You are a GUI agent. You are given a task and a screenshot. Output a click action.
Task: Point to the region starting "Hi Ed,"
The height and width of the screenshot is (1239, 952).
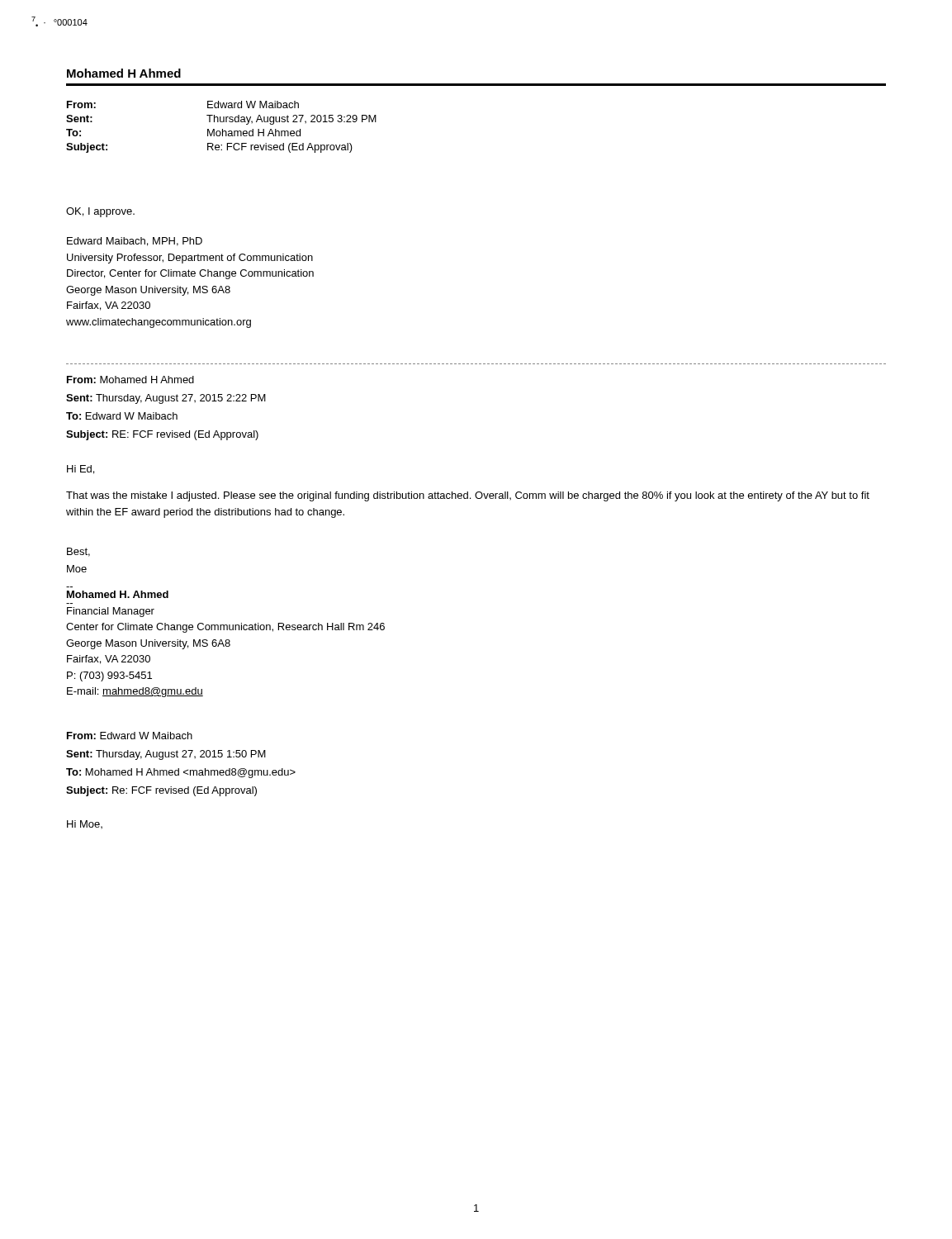pyautogui.click(x=81, y=469)
